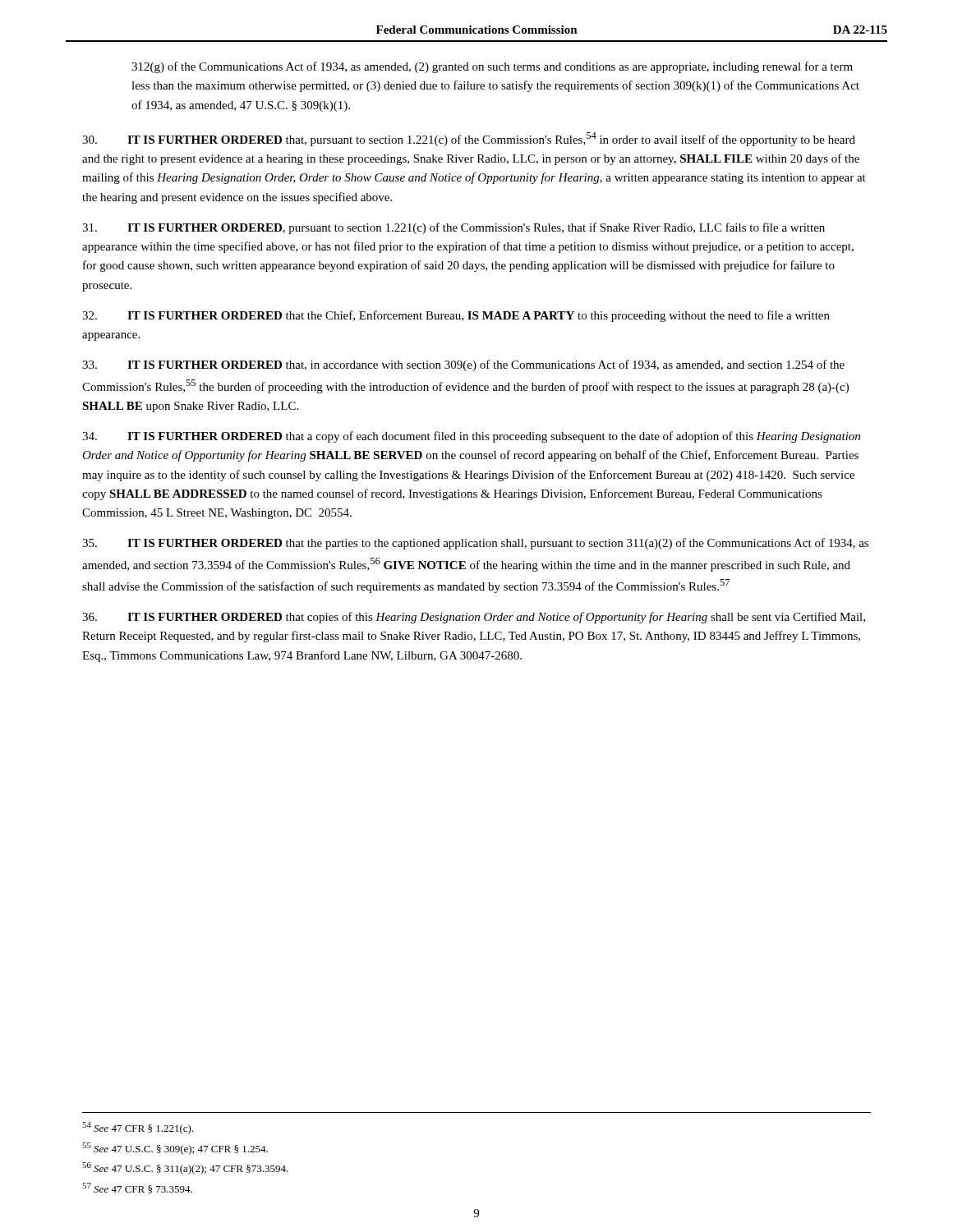Where is the passage that starts "312(g) of the"?
This screenshot has height=1232, width=953.
[x=495, y=86]
